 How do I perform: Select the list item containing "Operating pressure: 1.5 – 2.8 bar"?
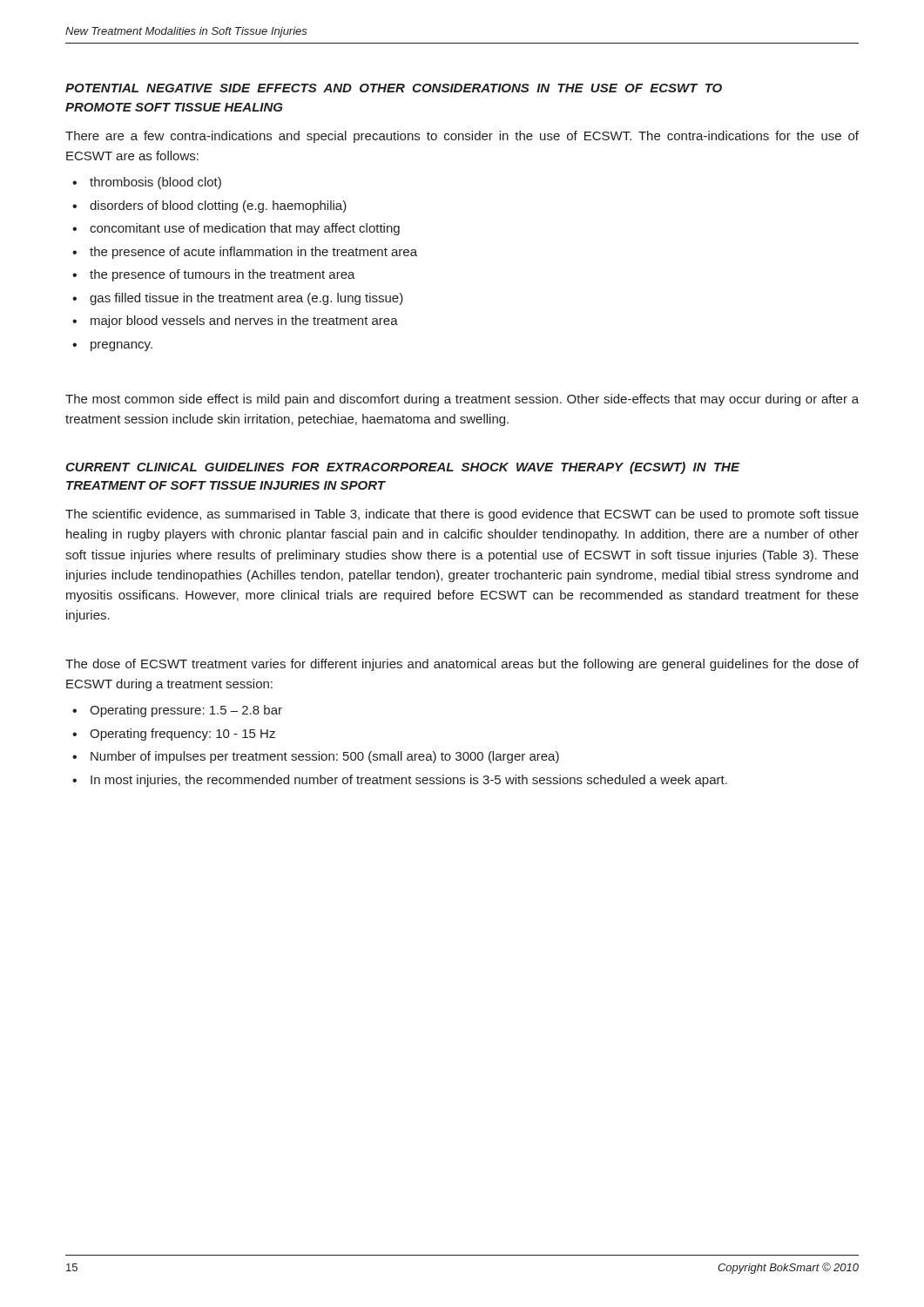tap(186, 710)
